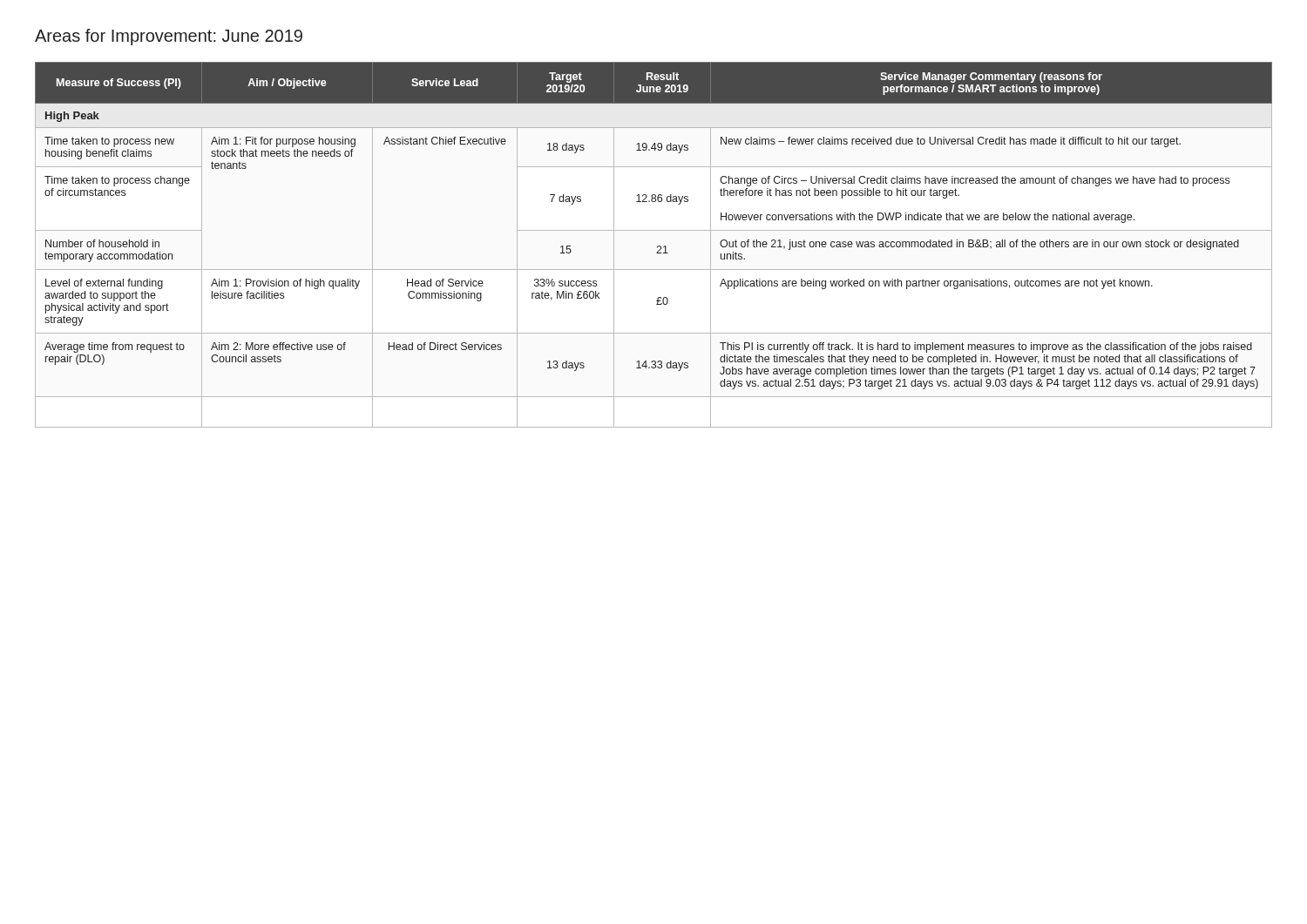Select the title with the text "Areas for Improvement:"

tap(169, 36)
